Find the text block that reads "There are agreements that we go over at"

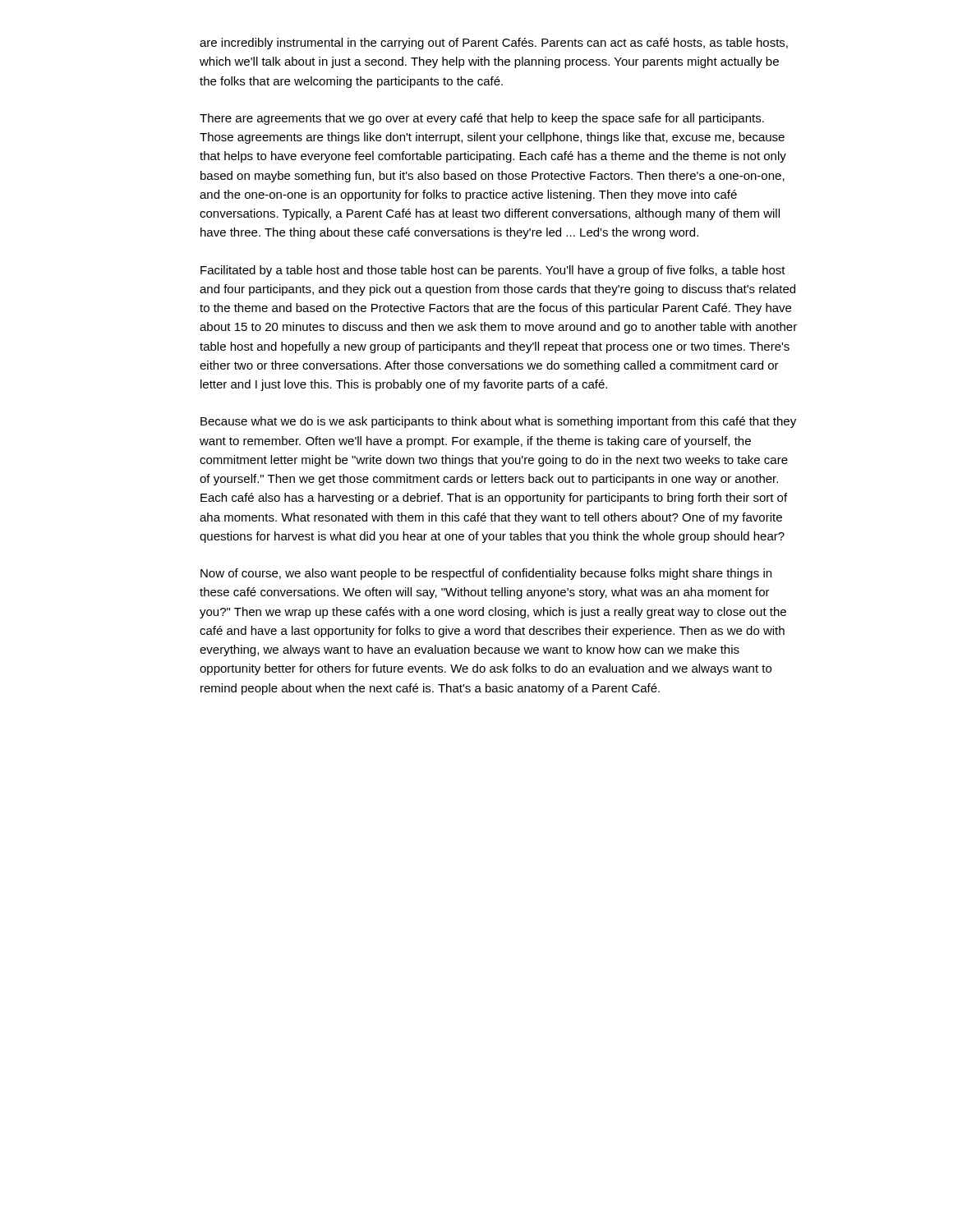pyautogui.click(x=493, y=175)
